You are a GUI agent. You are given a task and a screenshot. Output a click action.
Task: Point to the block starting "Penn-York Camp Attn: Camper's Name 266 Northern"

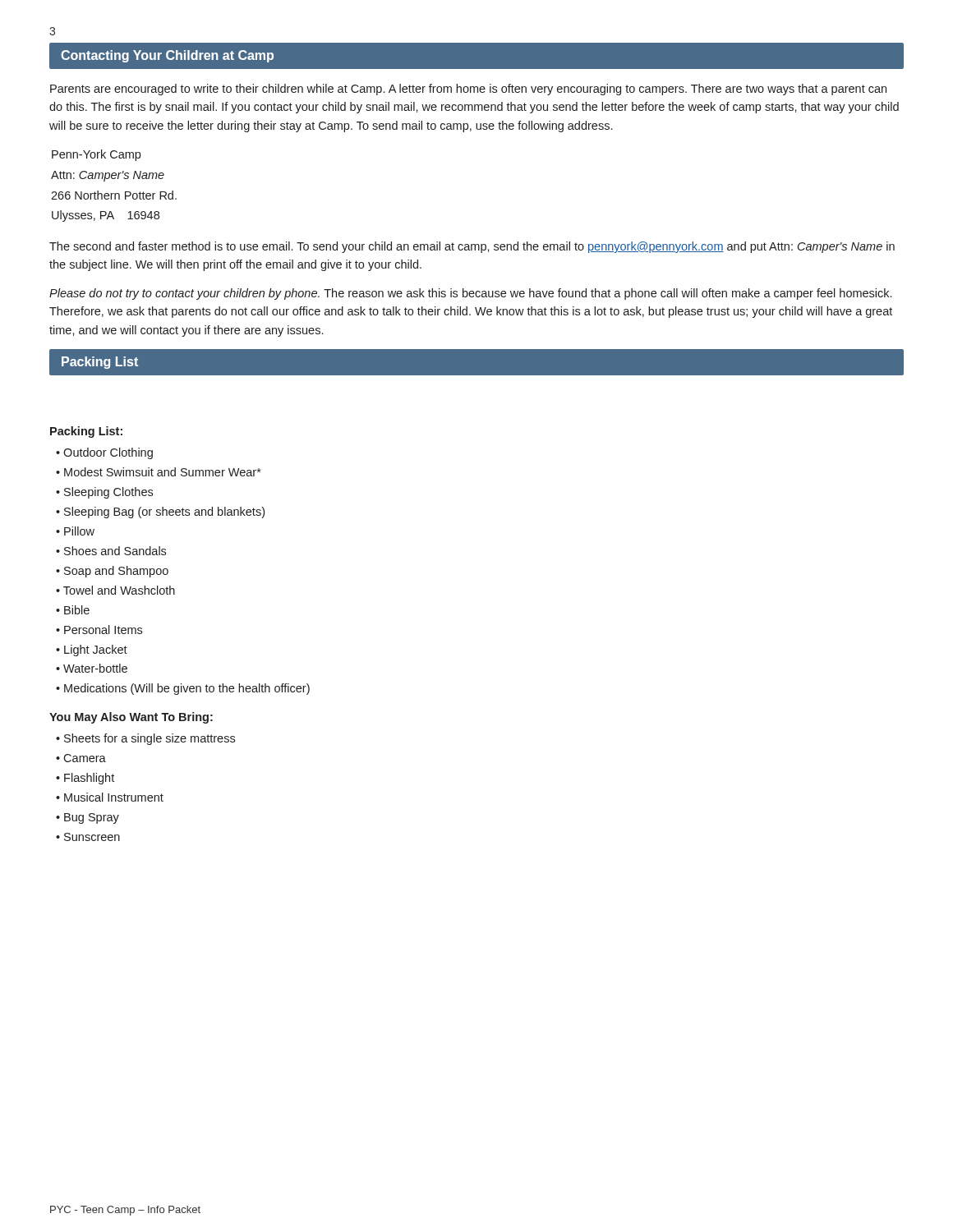[x=114, y=185]
